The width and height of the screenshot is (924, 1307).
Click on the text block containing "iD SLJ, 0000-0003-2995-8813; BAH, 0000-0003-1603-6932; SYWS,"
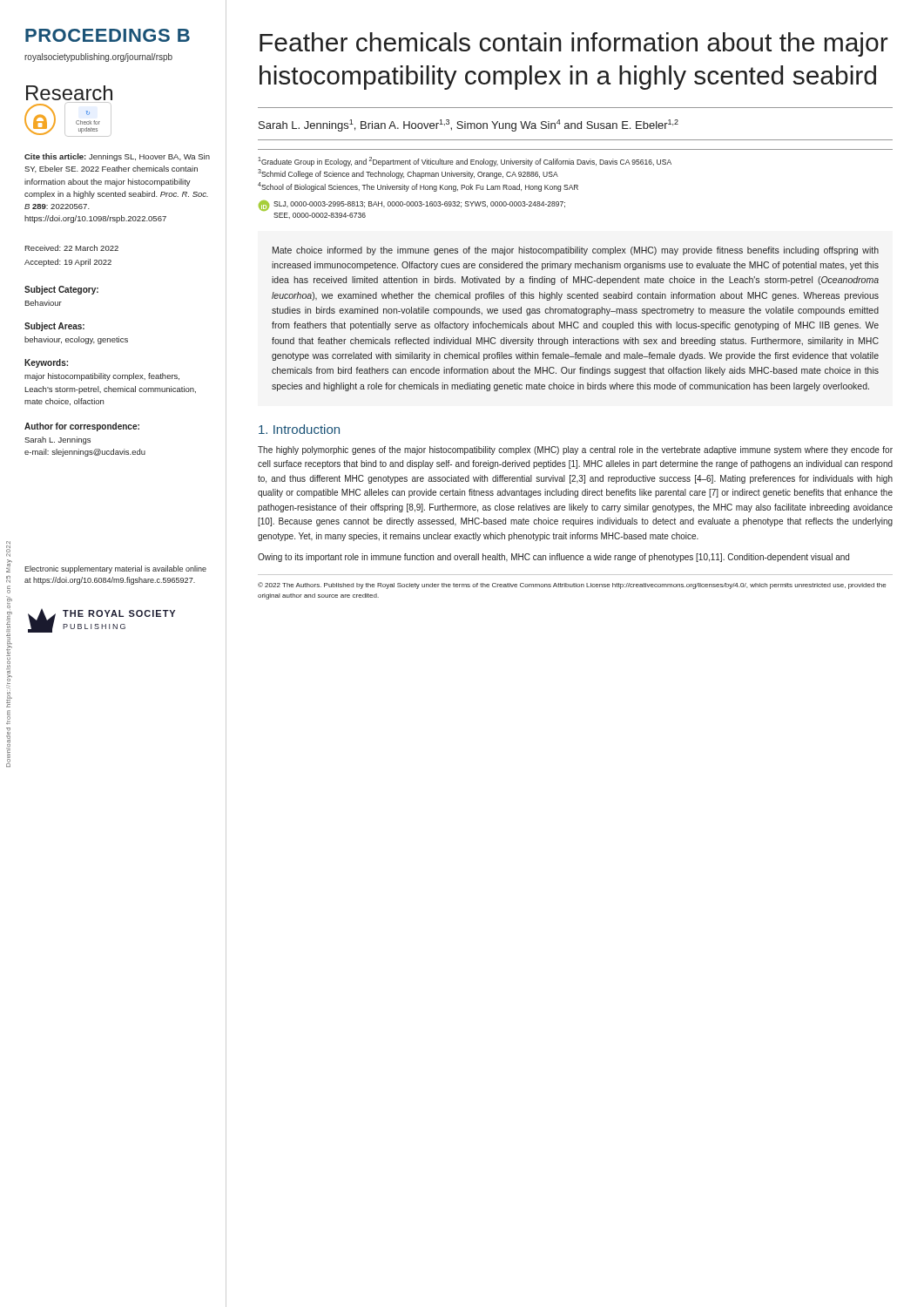point(575,210)
